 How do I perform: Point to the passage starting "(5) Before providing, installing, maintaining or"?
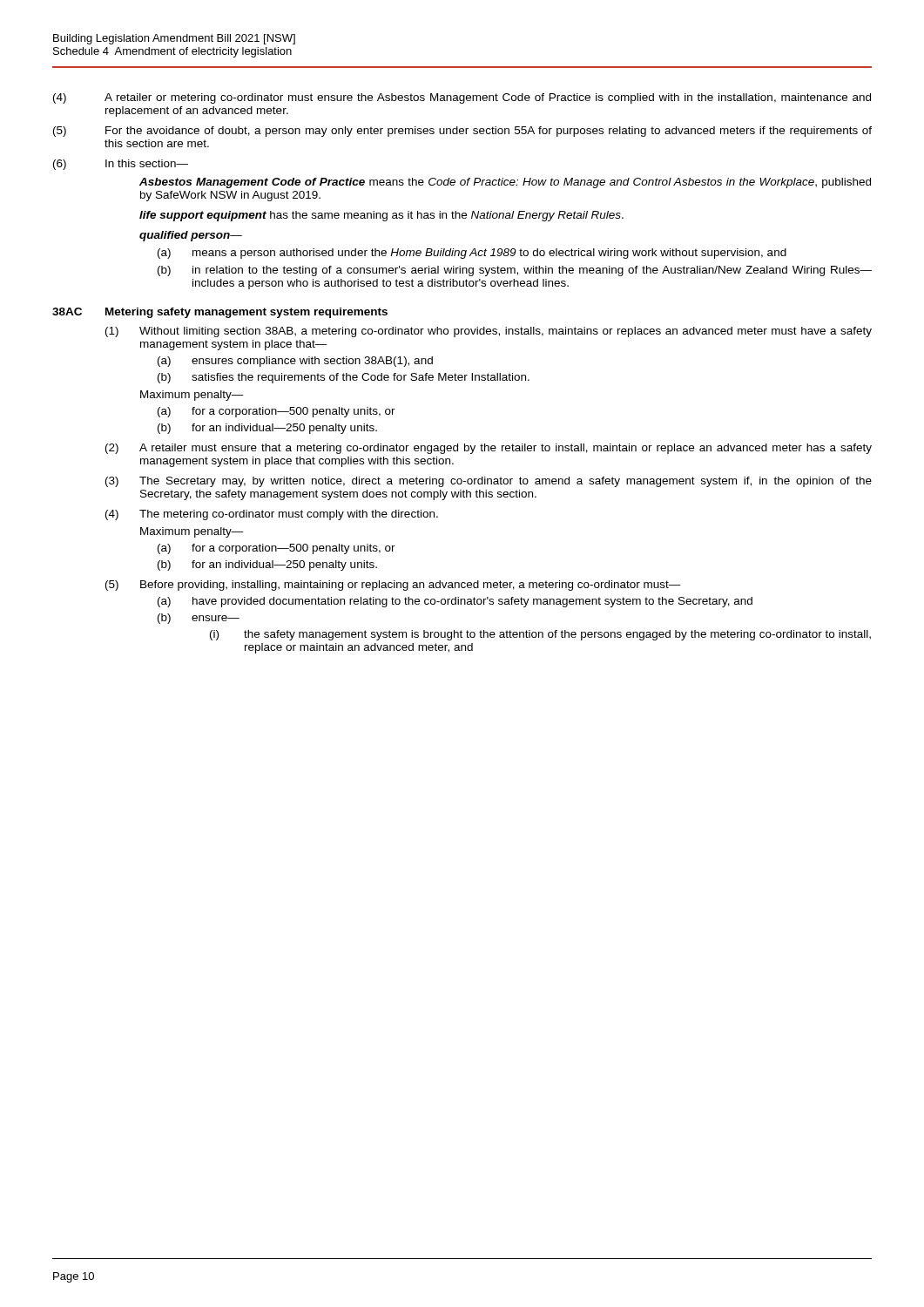pos(488,584)
